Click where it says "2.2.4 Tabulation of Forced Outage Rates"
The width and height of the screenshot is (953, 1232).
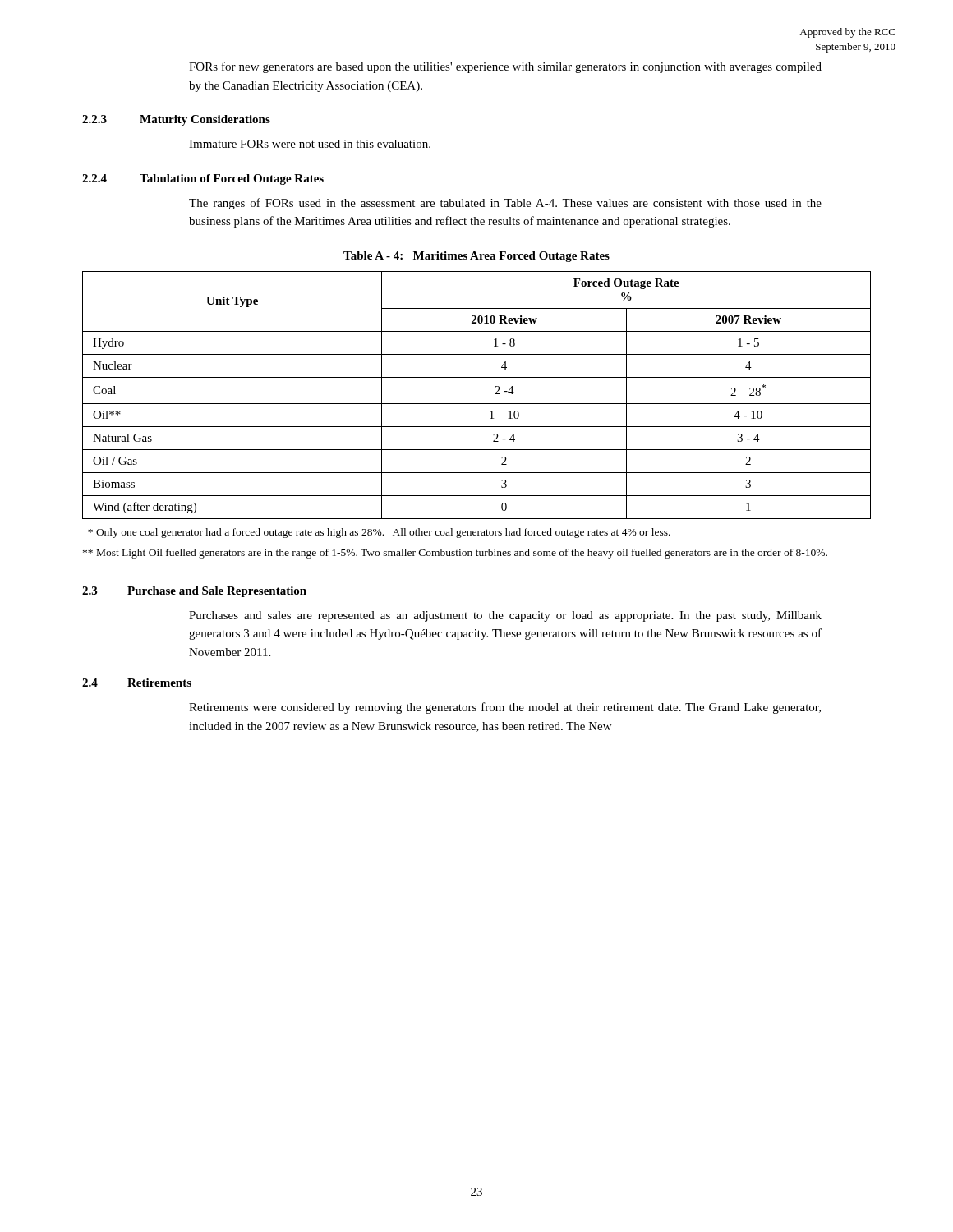203,178
